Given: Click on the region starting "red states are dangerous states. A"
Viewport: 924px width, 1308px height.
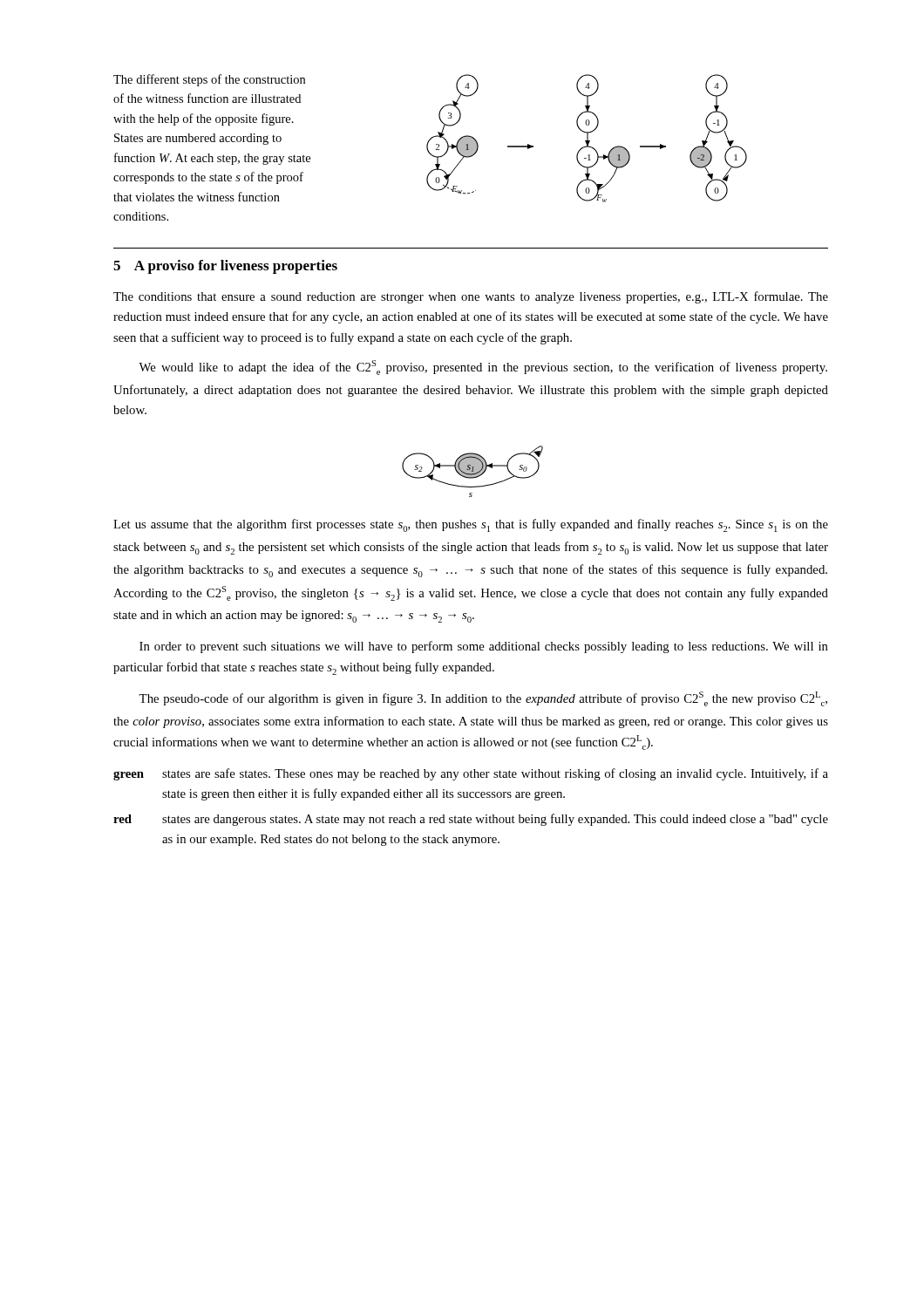Looking at the screenshot, I should [471, 829].
